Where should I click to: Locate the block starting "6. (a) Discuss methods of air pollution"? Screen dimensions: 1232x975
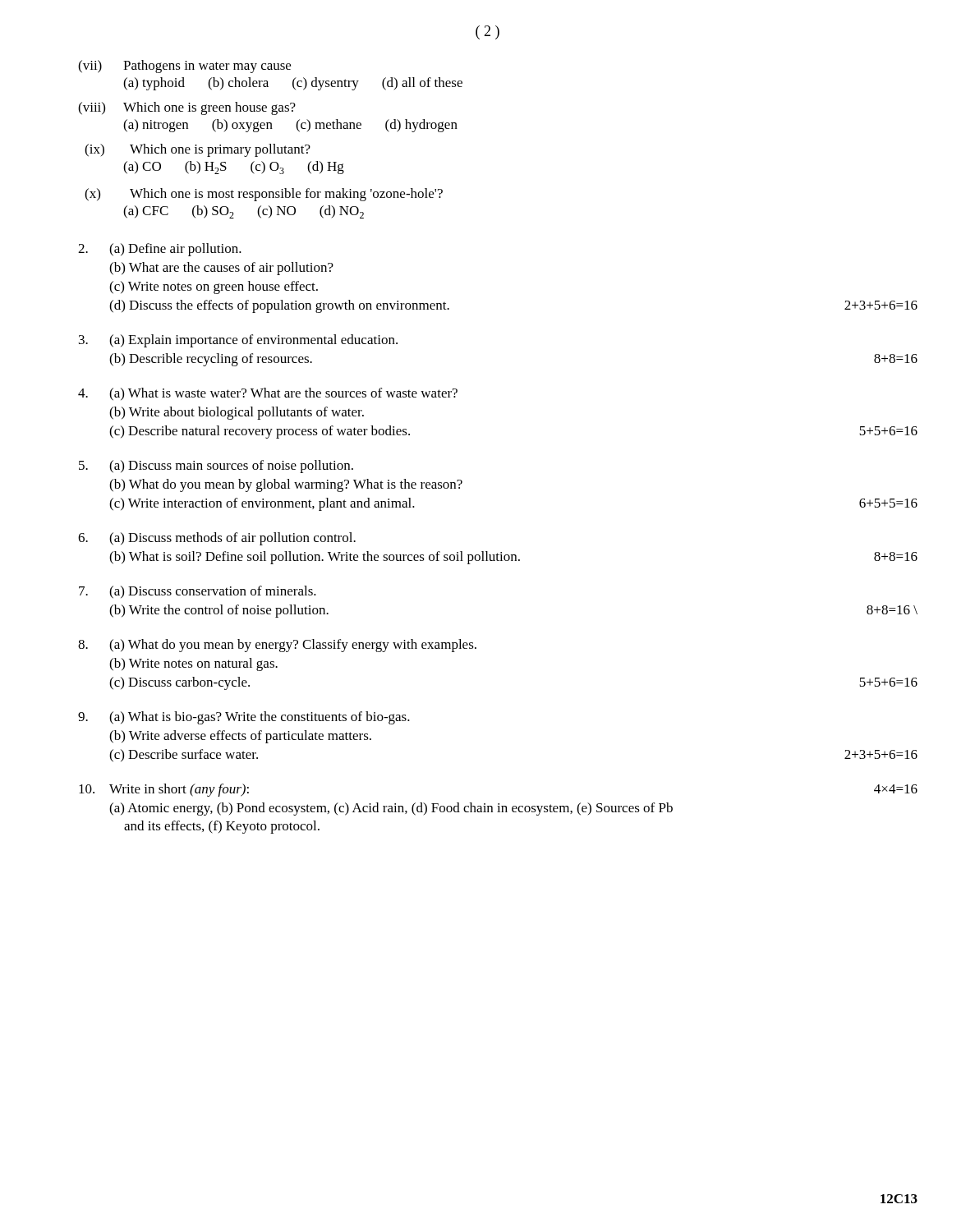(x=498, y=547)
